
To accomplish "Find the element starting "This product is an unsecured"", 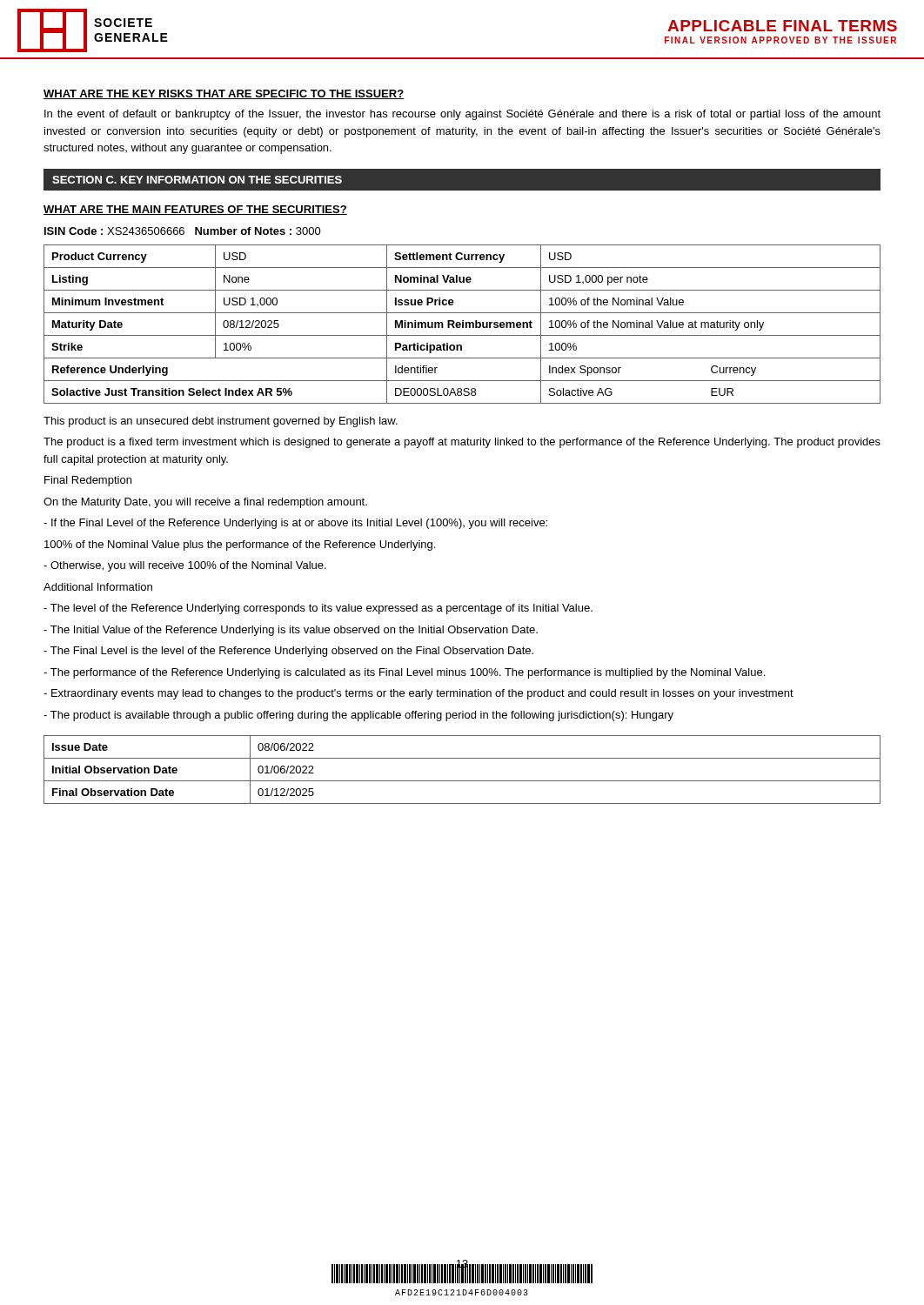I will (x=221, y=420).
